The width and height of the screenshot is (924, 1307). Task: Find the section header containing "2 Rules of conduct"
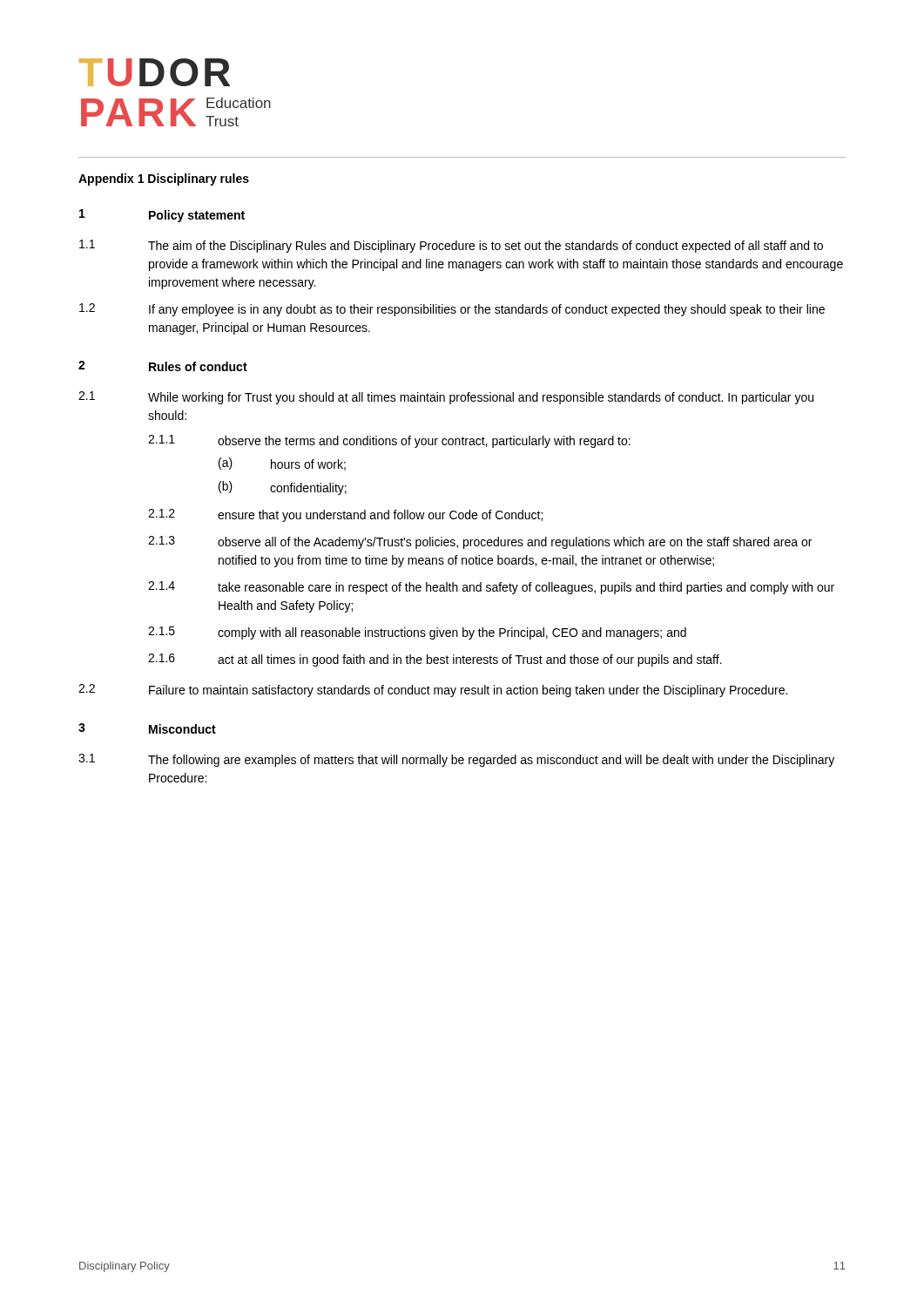(x=163, y=366)
